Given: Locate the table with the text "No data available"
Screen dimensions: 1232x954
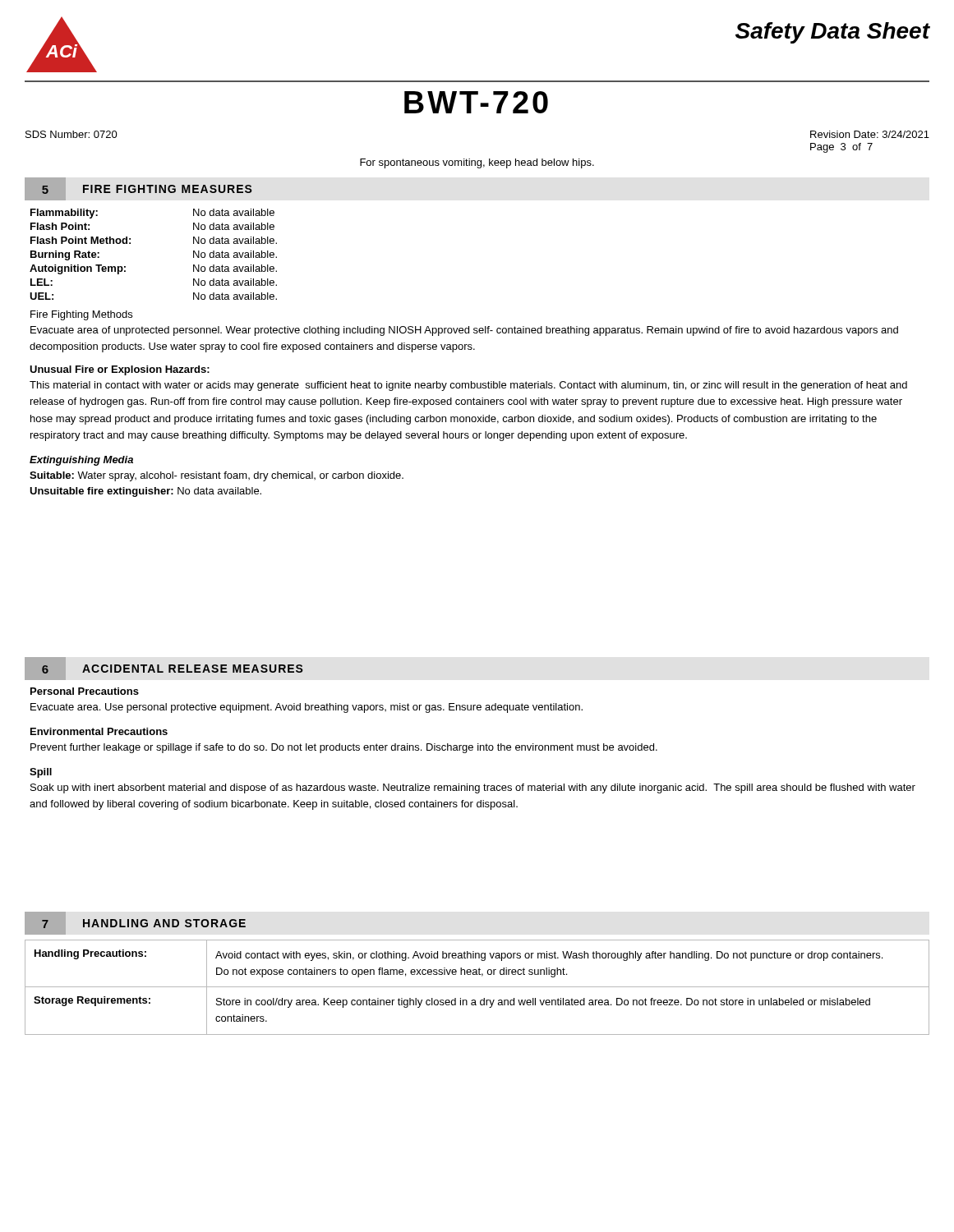Looking at the screenshot, I should click(477, 253).
